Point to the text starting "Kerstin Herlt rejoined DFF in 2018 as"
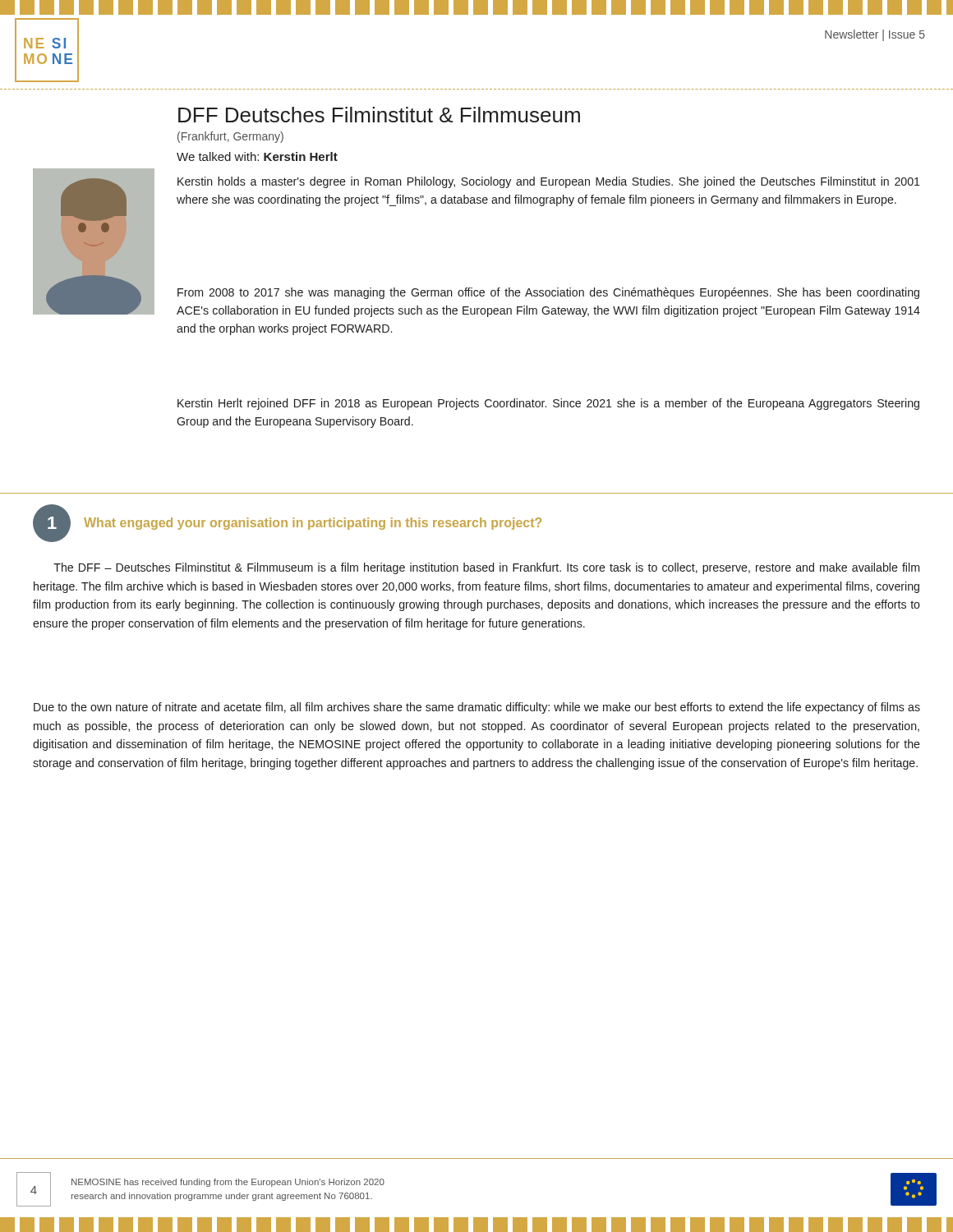This screenshot has height=1232, width=953. coord(548,412)
